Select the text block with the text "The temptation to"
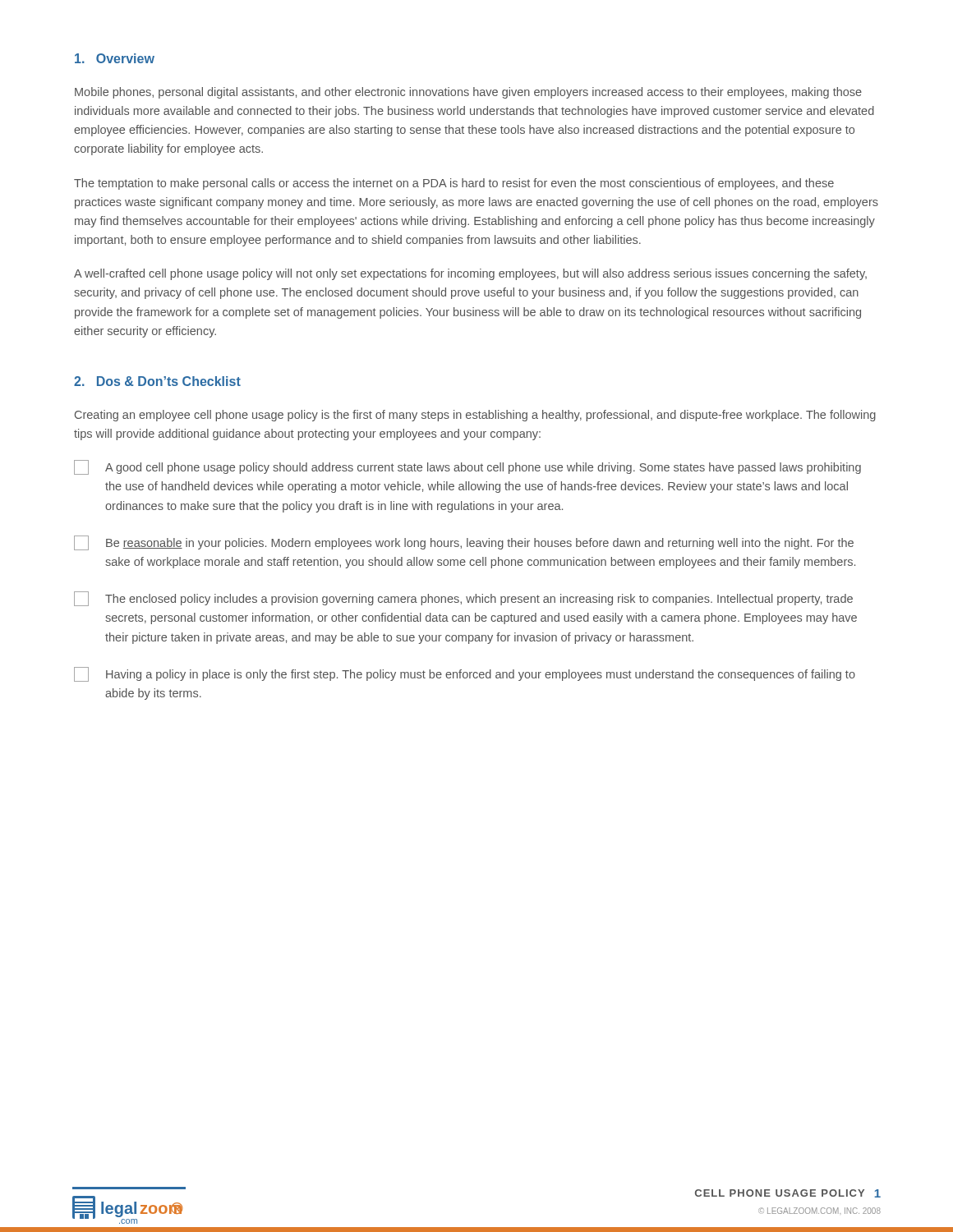953x1232 pixels. point(476,211)
